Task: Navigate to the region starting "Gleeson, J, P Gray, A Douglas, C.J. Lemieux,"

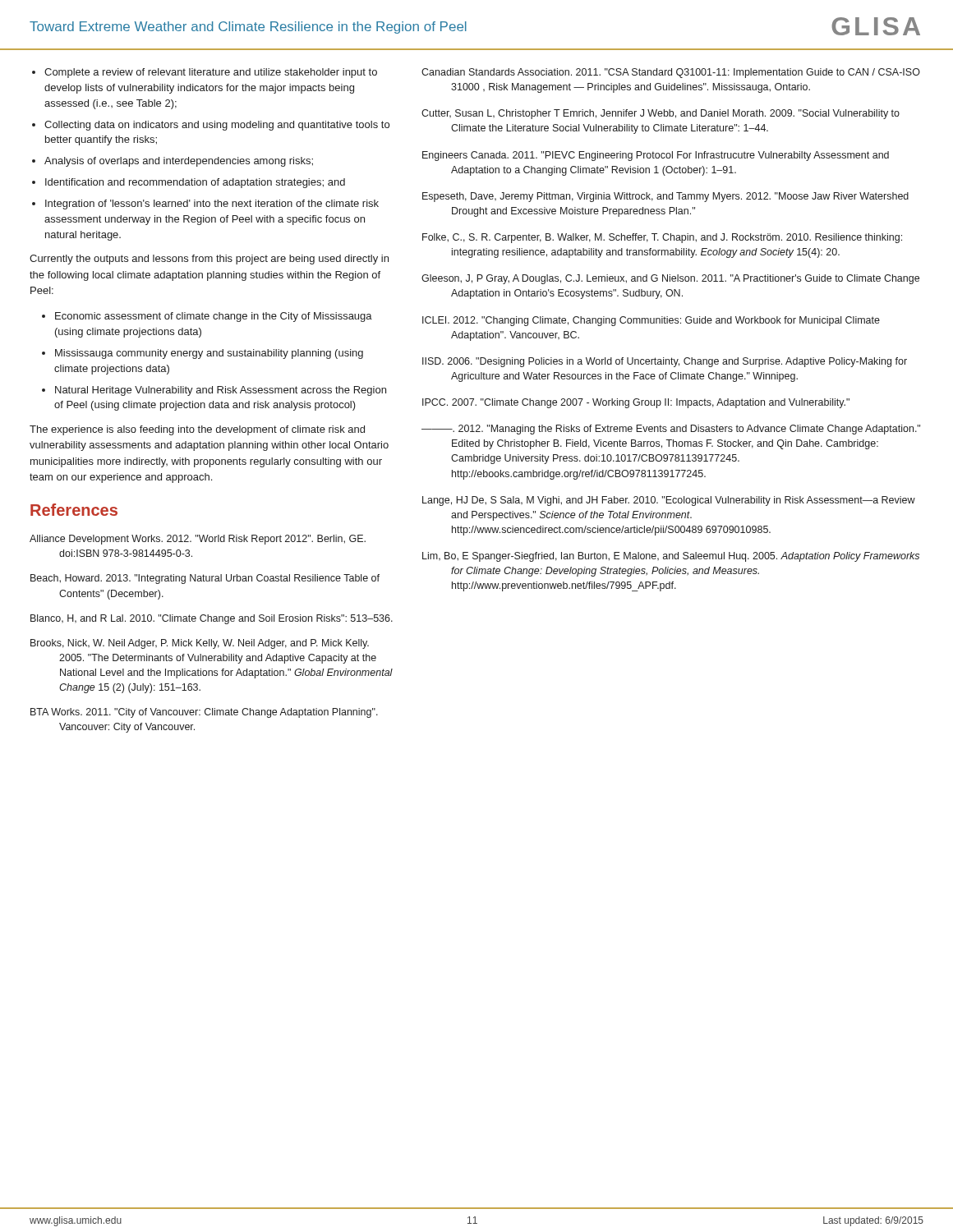Action: point(671,286)
